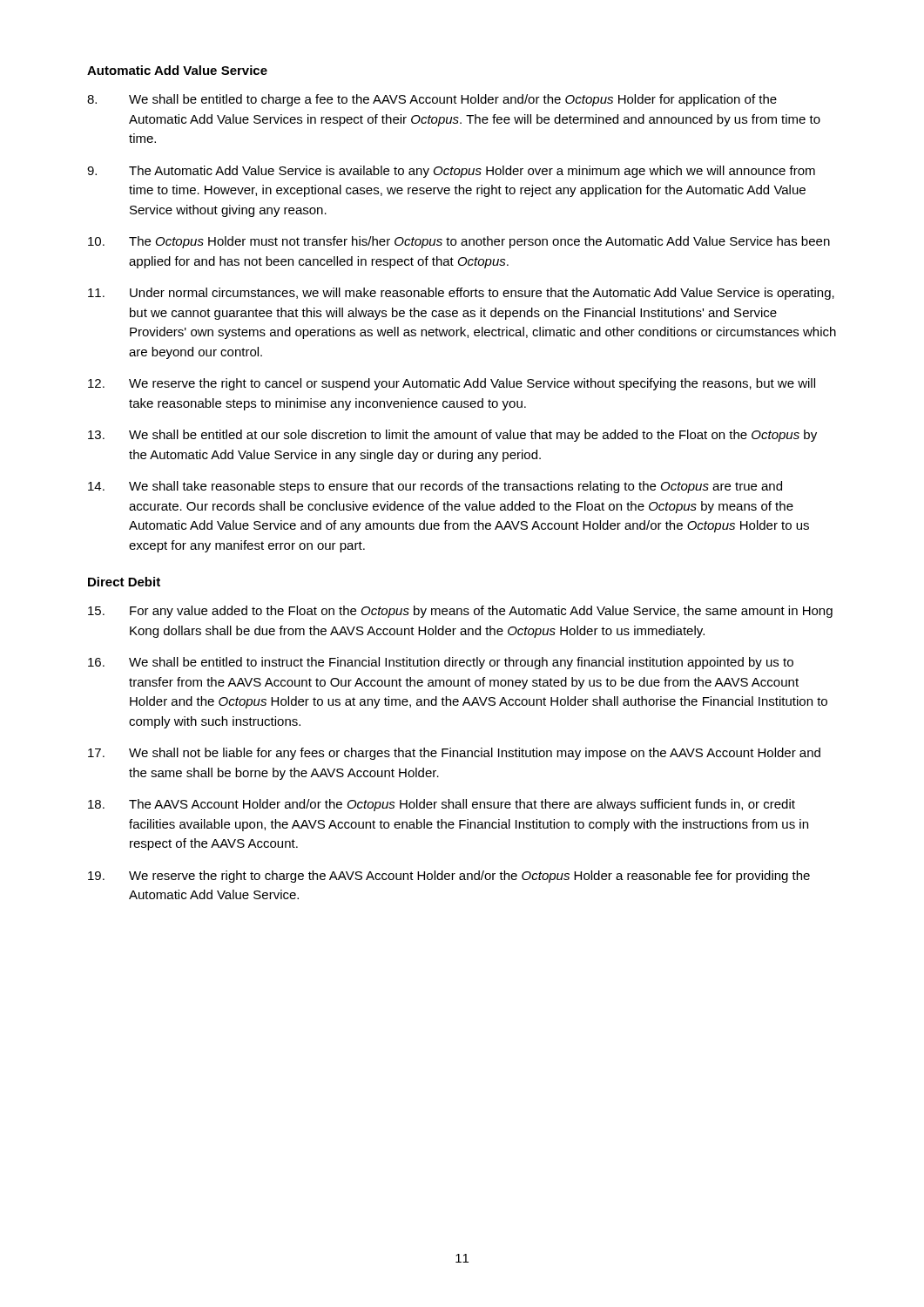Select the list item that reads "12. We reserve the right"

(x=462, y=393)
